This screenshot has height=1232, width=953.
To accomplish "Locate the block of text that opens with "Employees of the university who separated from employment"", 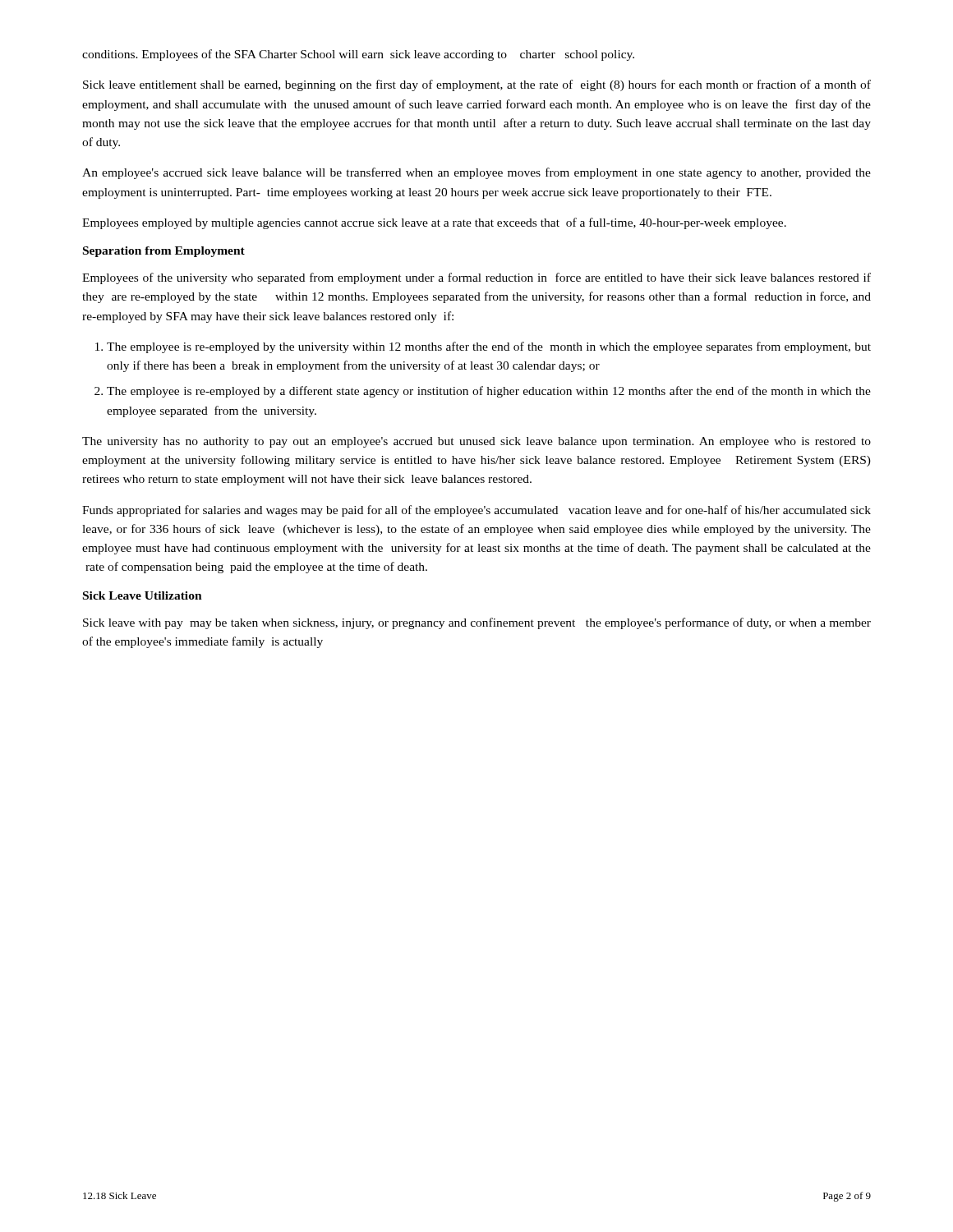I will click(x=476, y=296).
